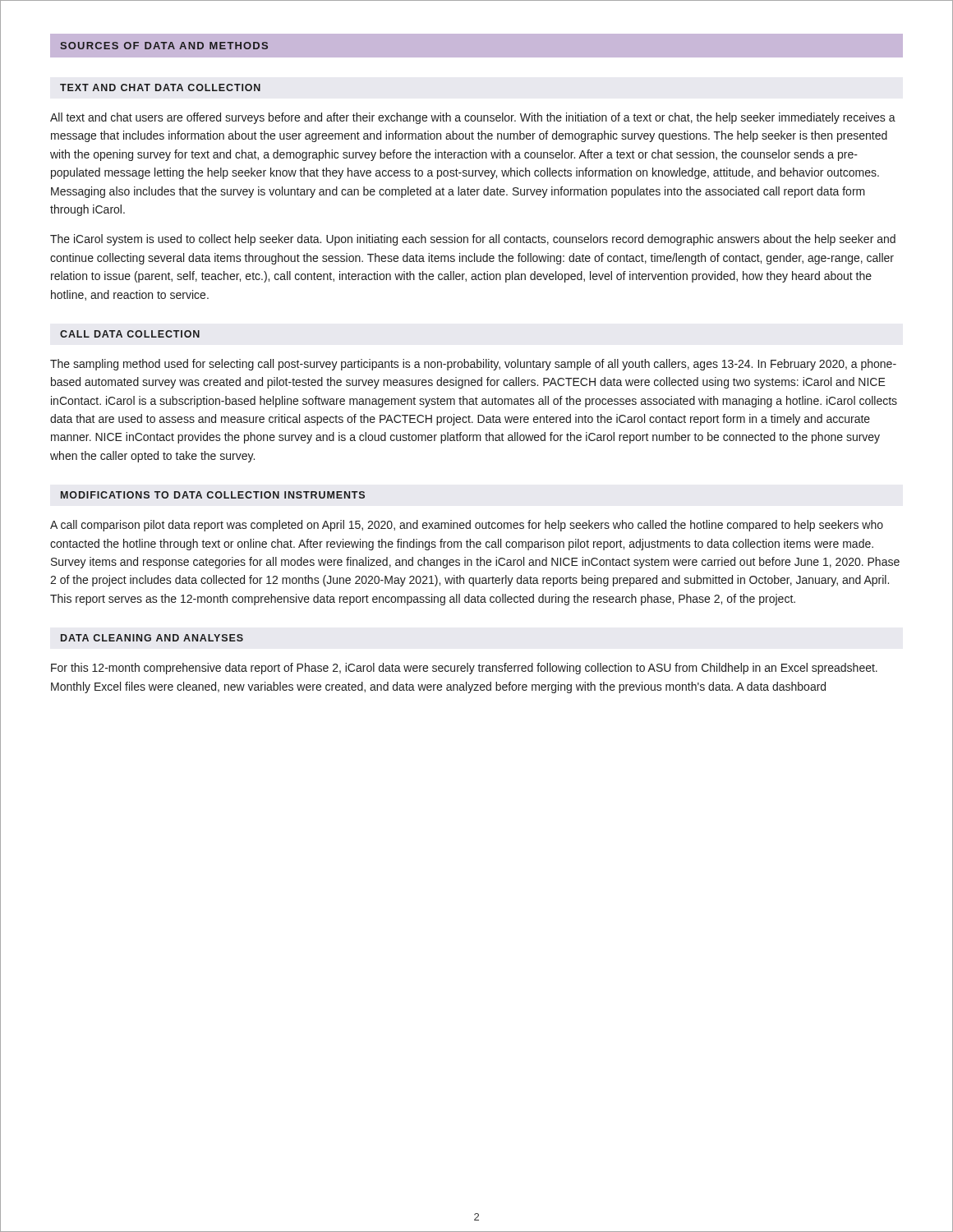Locate the passage starting "A call comparison"
Screen dimensions: 1232x953
(475, 562)
